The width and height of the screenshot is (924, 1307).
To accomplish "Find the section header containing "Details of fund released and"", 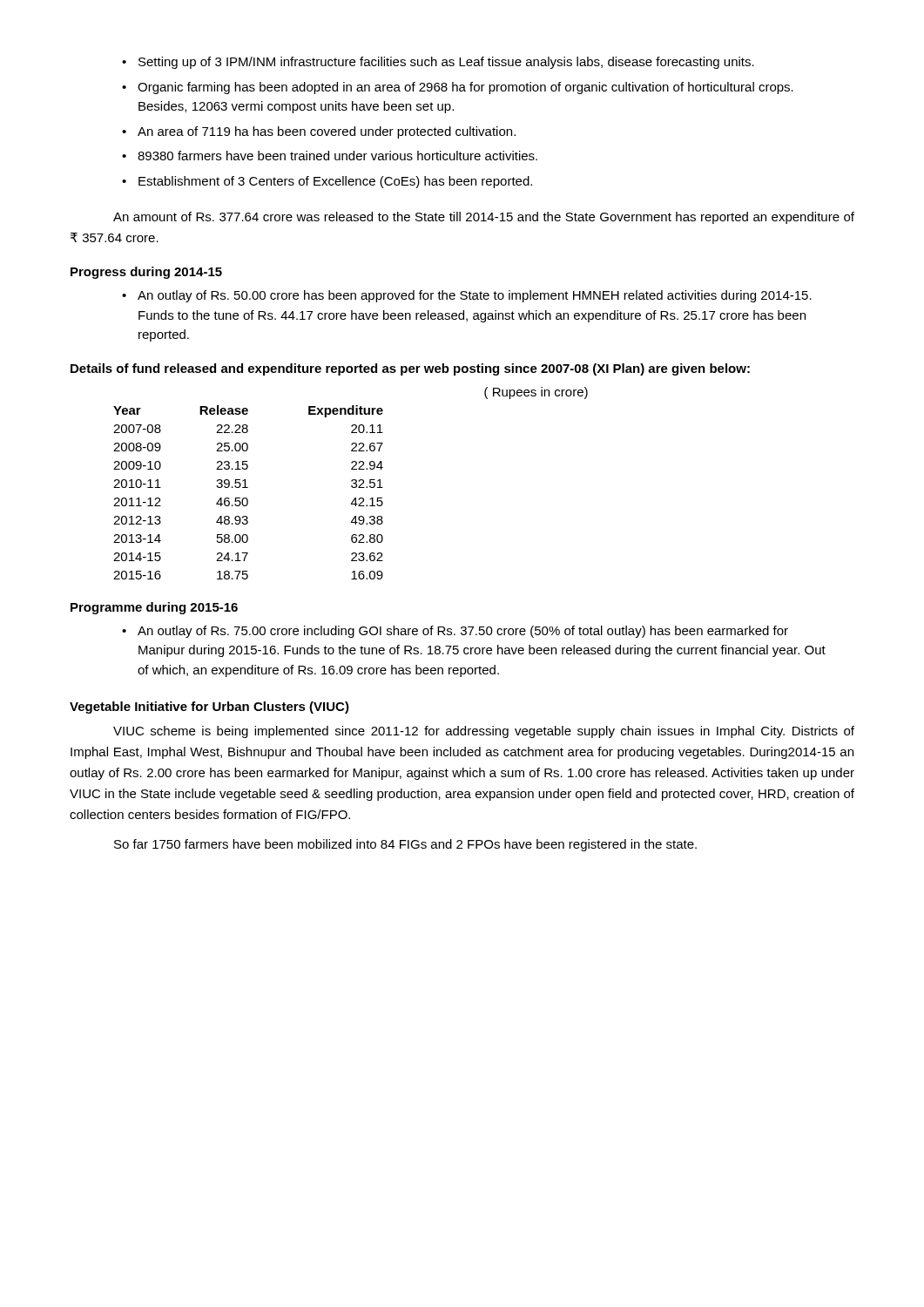I will (410, 368).
